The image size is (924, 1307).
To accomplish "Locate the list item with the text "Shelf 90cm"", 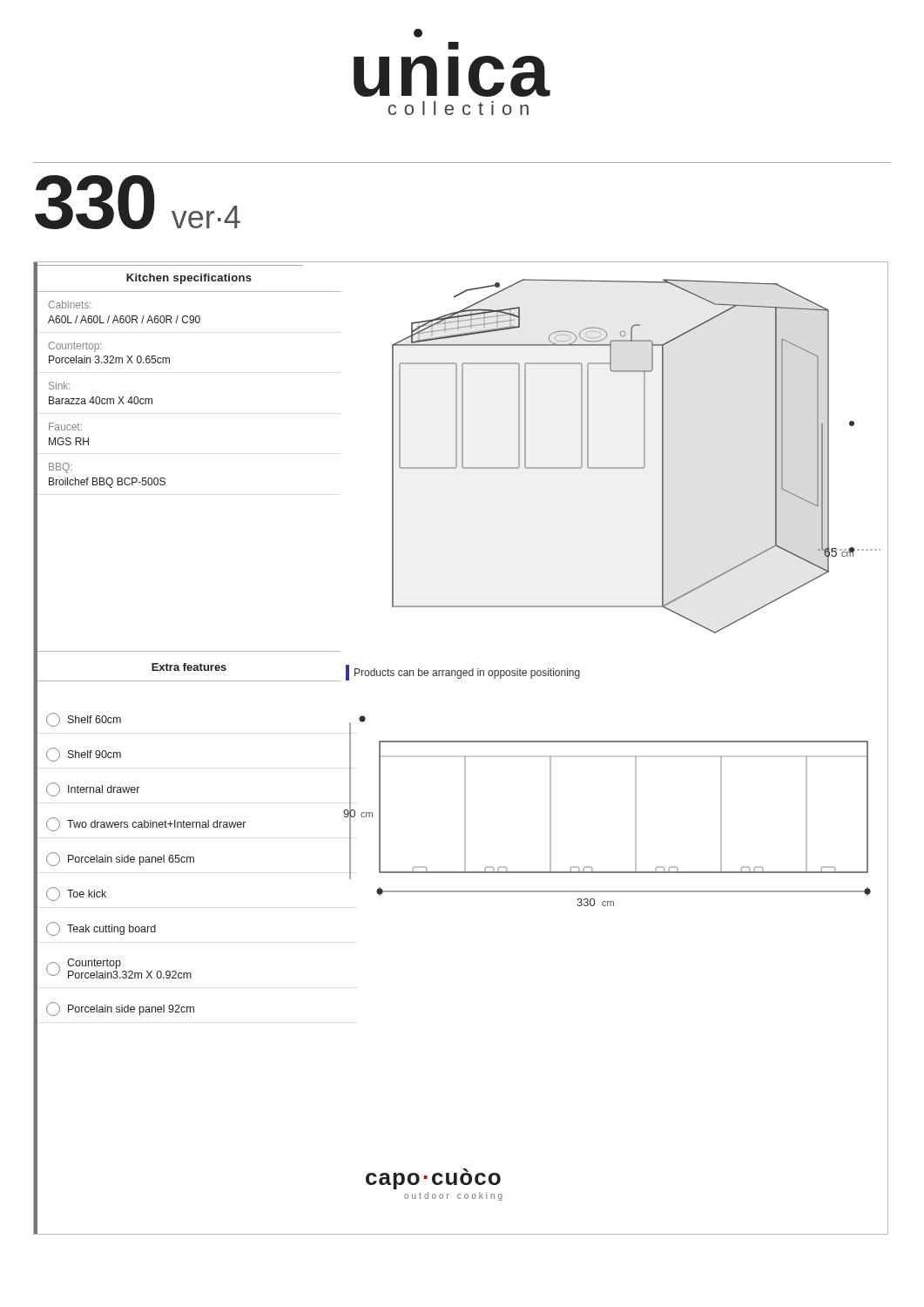I will click(84, 755).
